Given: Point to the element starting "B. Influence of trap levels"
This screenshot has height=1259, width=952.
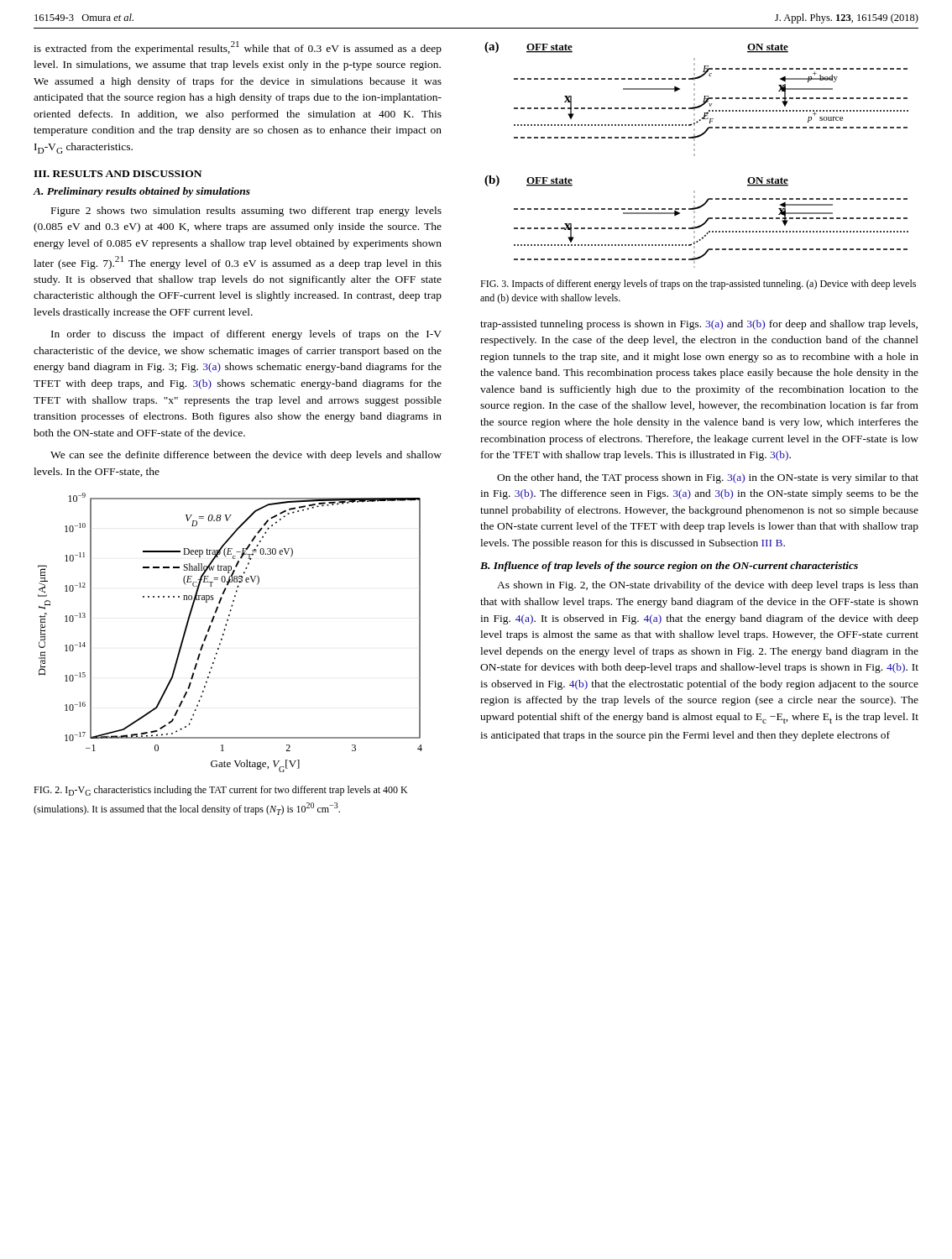Looking at the screenshot, I should tap(669, 566).
